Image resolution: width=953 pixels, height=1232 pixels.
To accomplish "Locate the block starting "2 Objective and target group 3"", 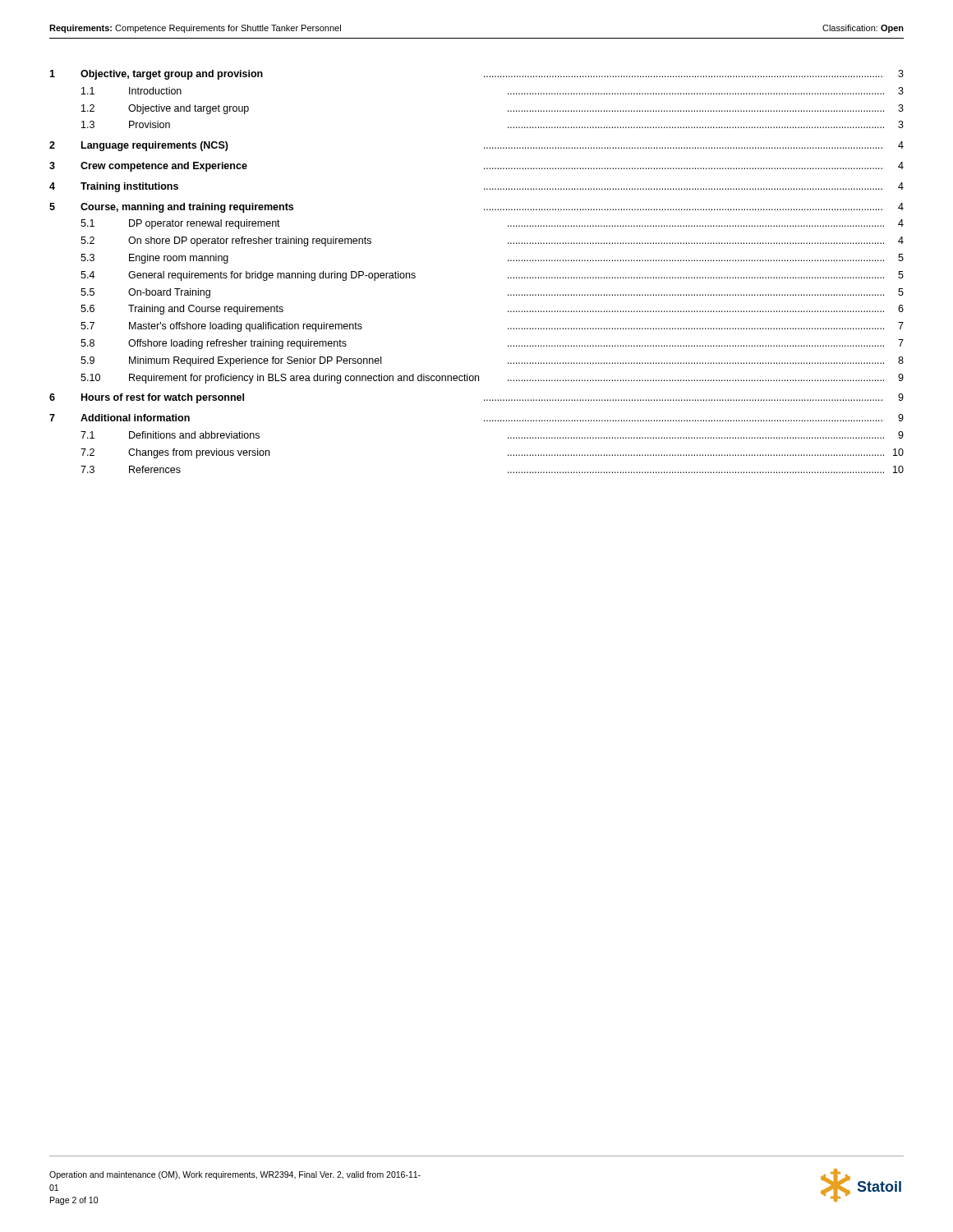I will 189,109.
